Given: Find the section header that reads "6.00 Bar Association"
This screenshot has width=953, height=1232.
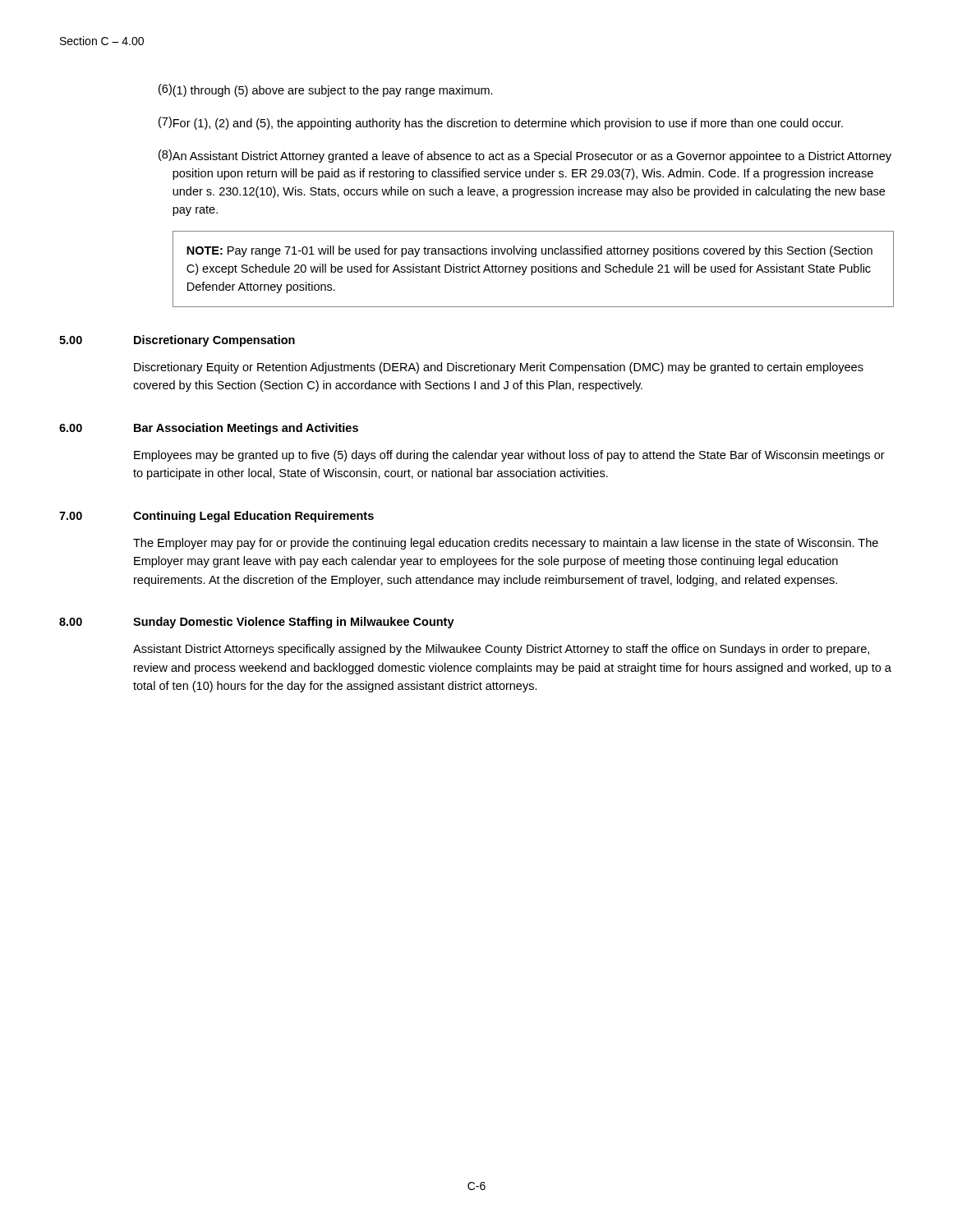Looking at the screenshot, I should (209, 428).
